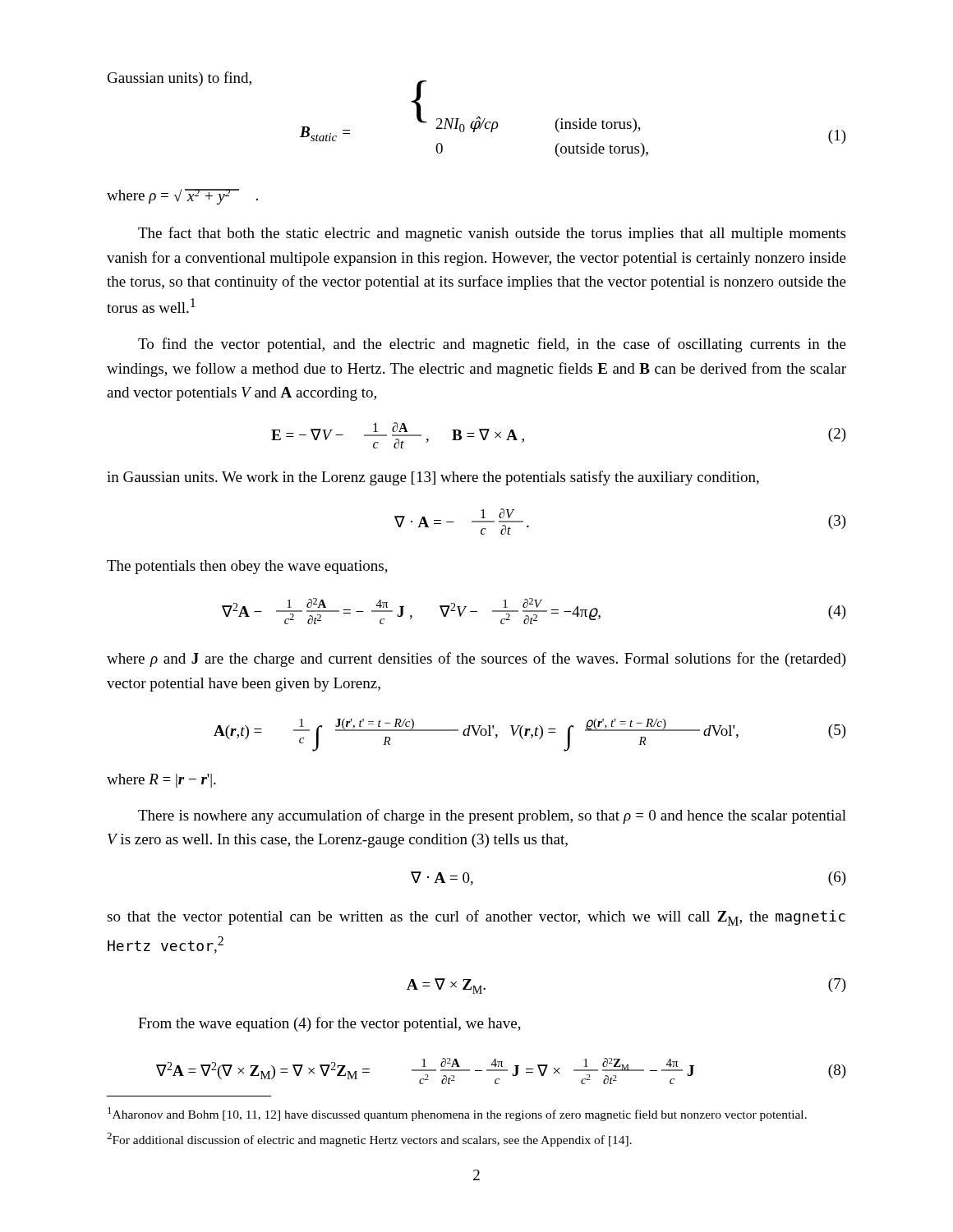
Task: Locate the formula that reads "A = ∇ × ZM. (7)"
Action: coord(439,986)
